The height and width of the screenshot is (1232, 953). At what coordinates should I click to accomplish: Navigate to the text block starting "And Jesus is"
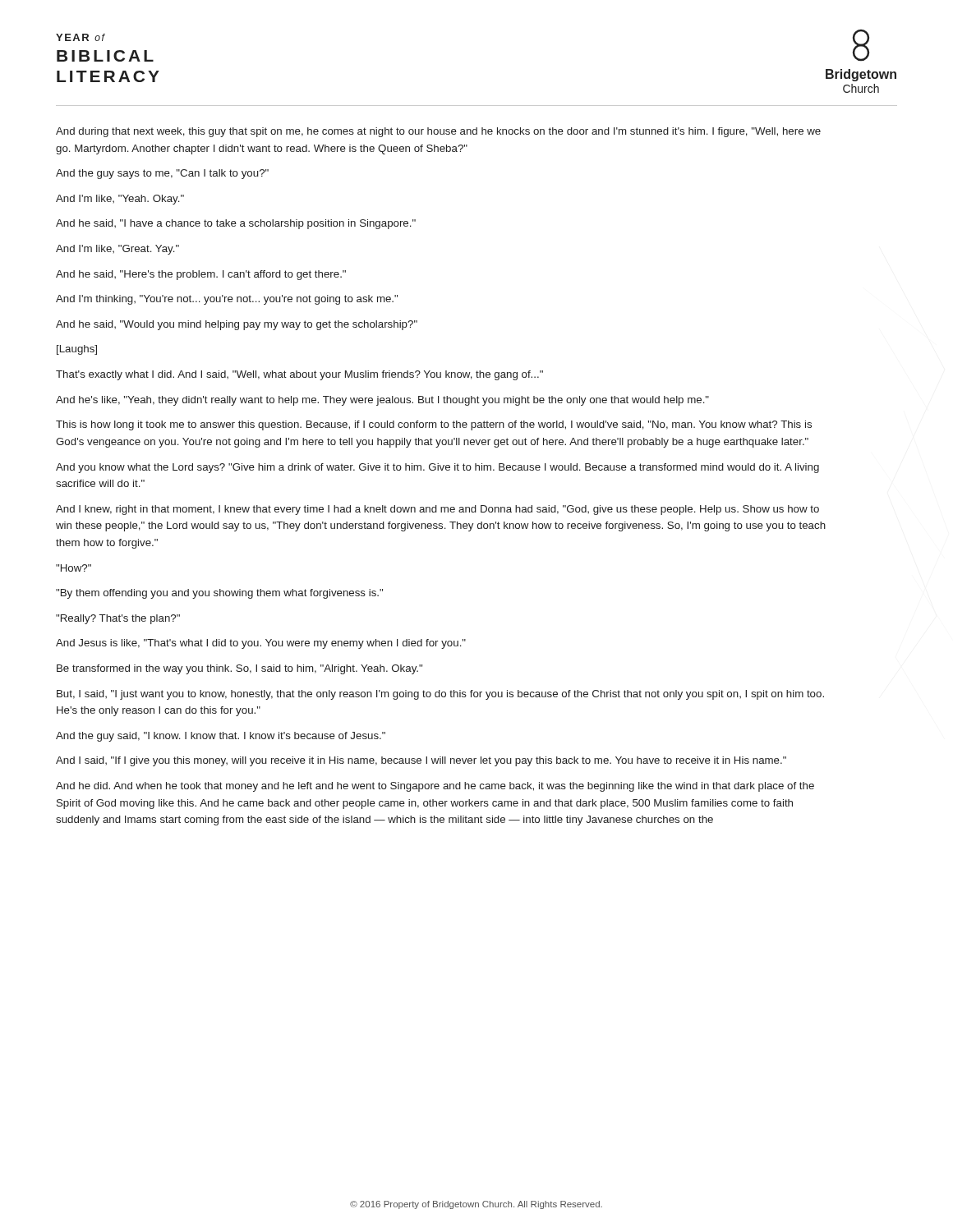click(x=261, y=643)
